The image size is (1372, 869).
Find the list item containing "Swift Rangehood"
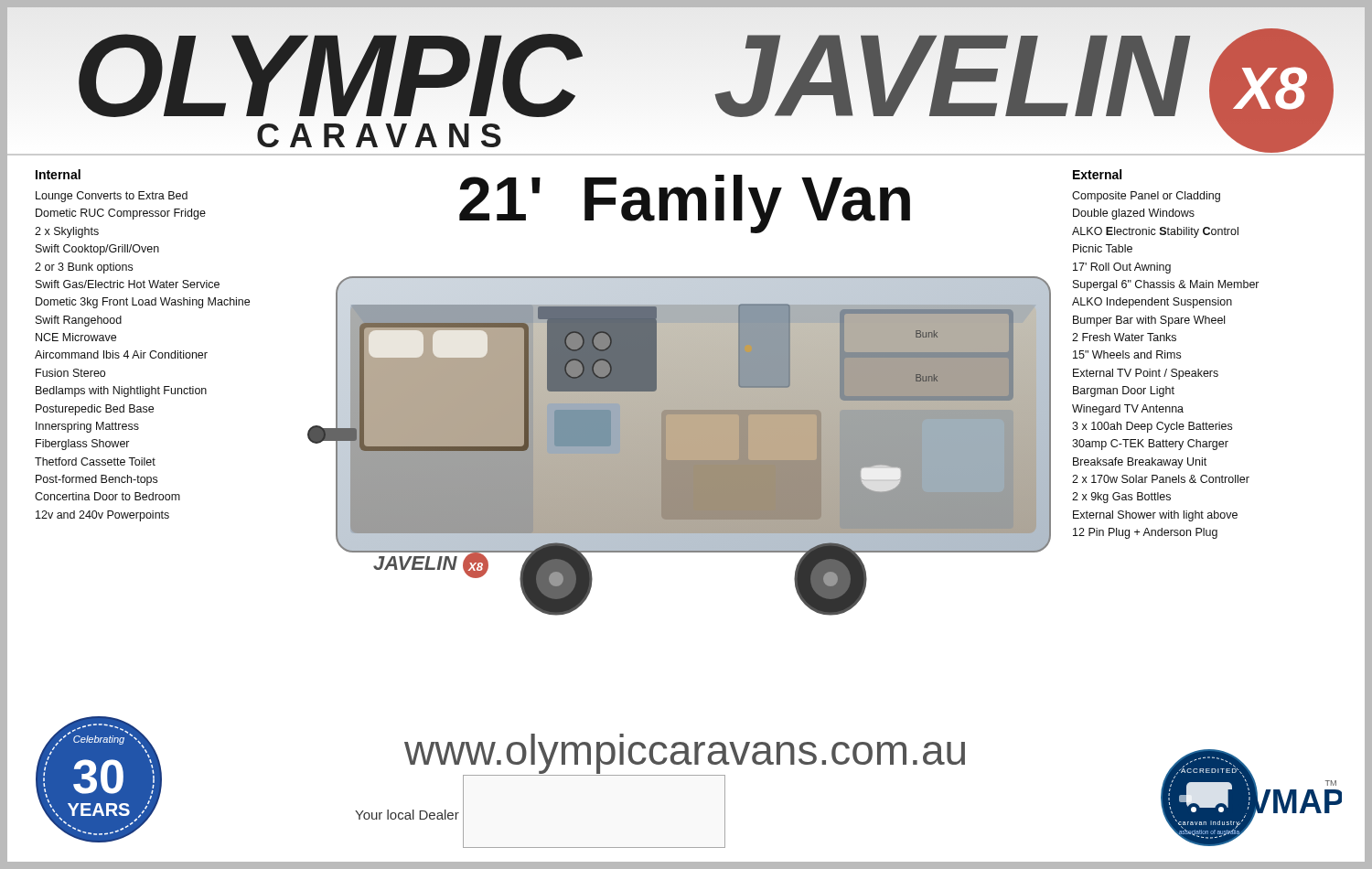78,320
